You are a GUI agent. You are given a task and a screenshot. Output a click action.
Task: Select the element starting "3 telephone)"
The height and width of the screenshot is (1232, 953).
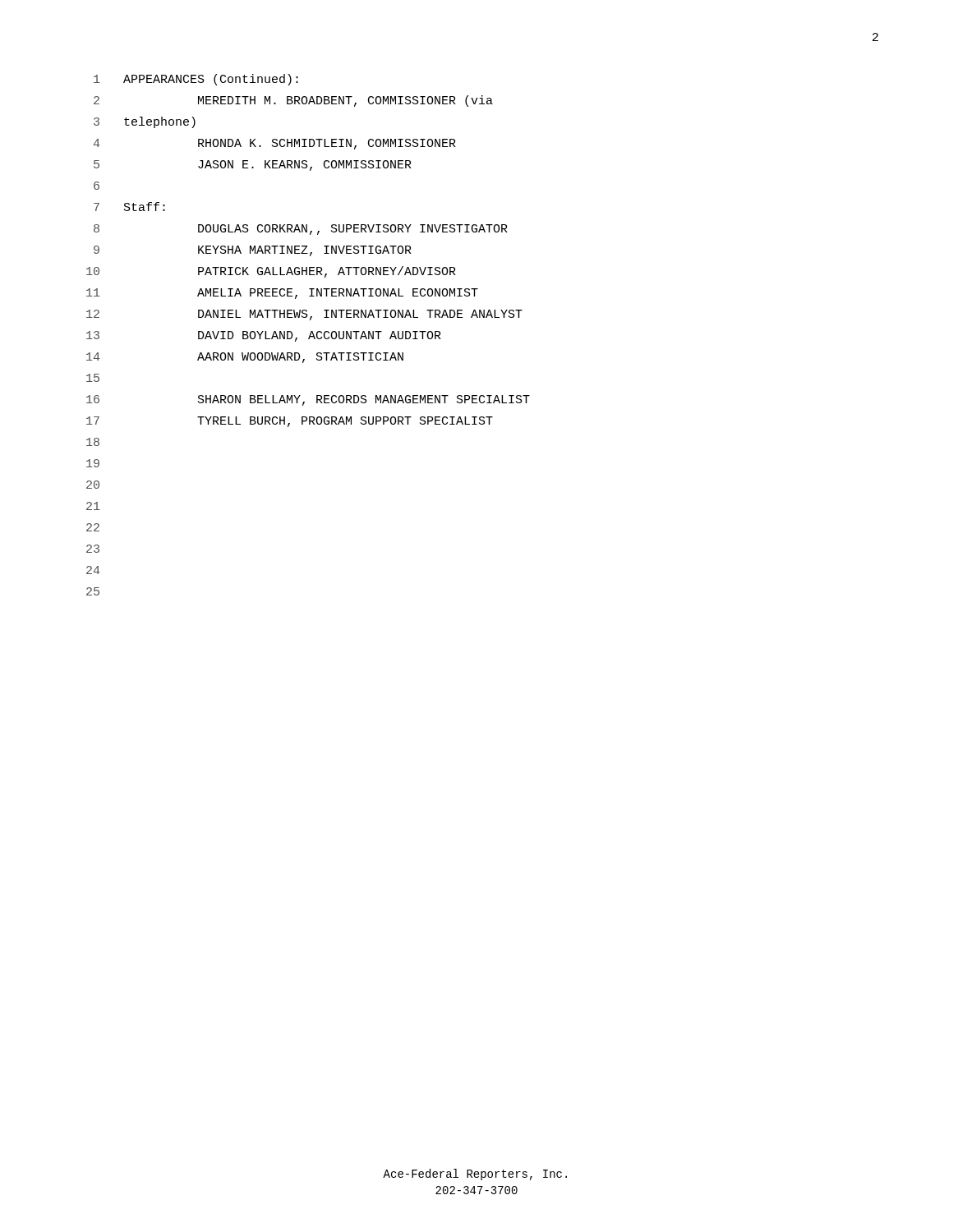(x=136, y=123)
